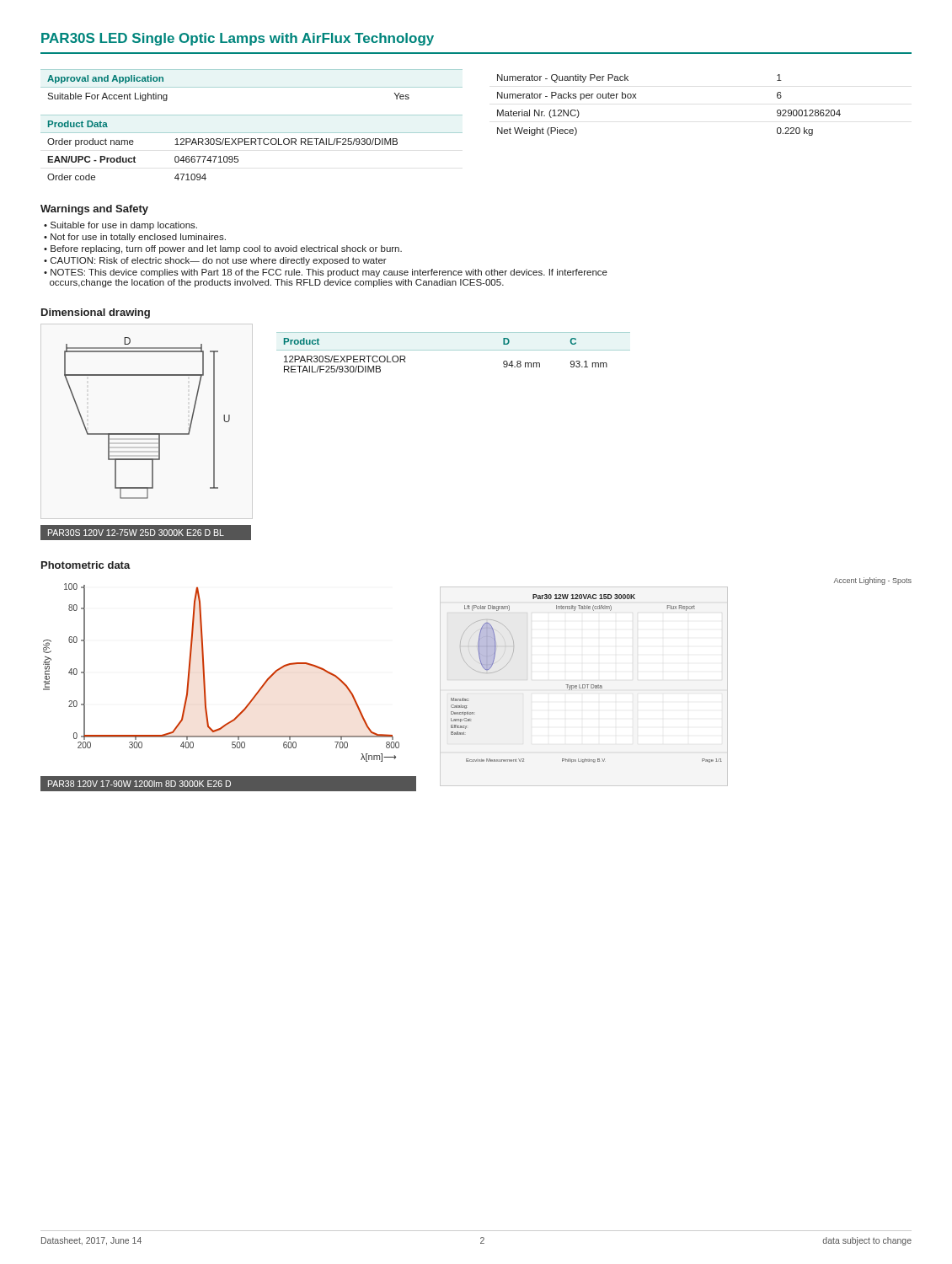Screen dimensions: 1264x952
Task: Find the section header containing "Warnings and Safety"
Action: (94, 209)
